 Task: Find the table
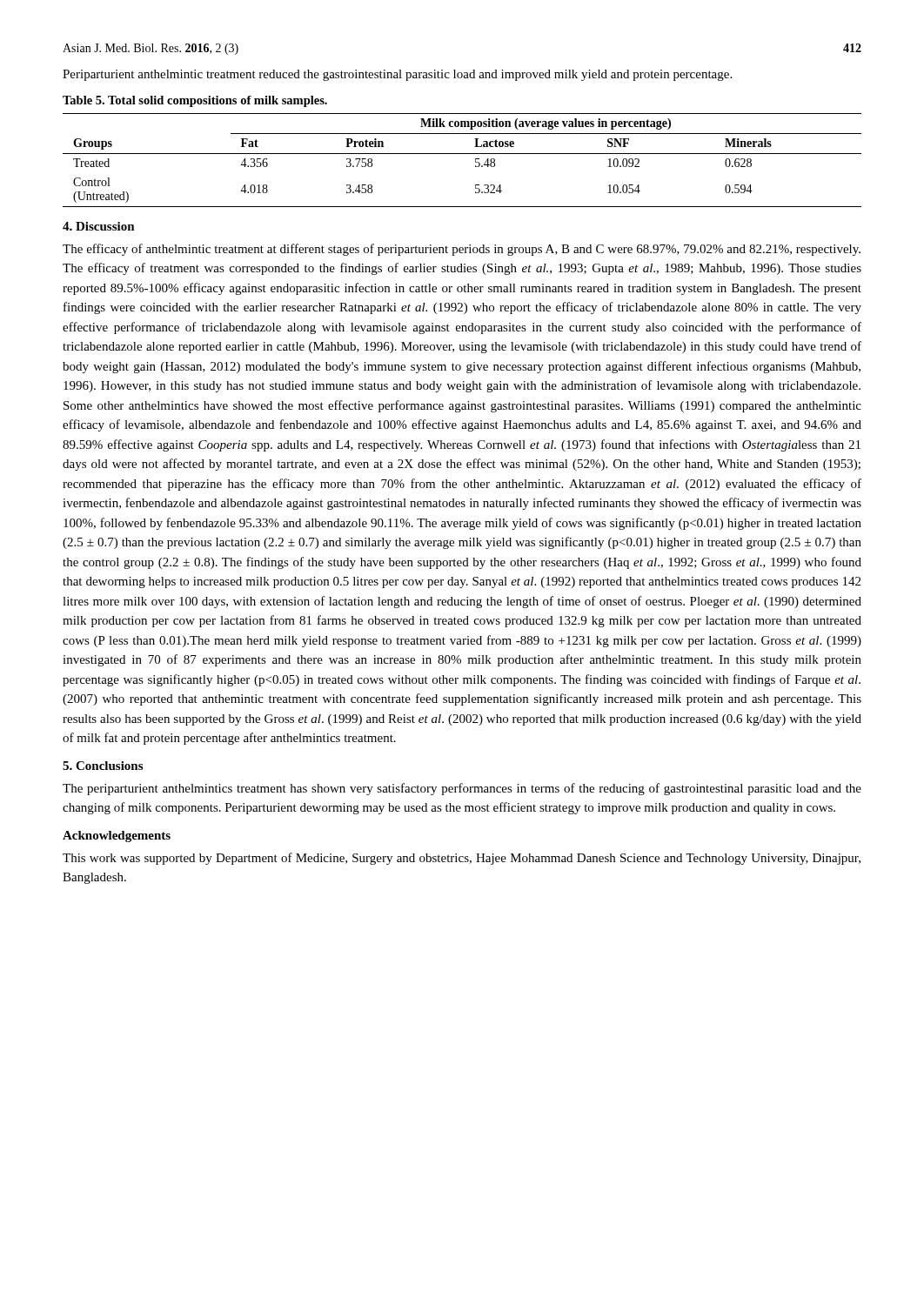click(x=462, y=160)
